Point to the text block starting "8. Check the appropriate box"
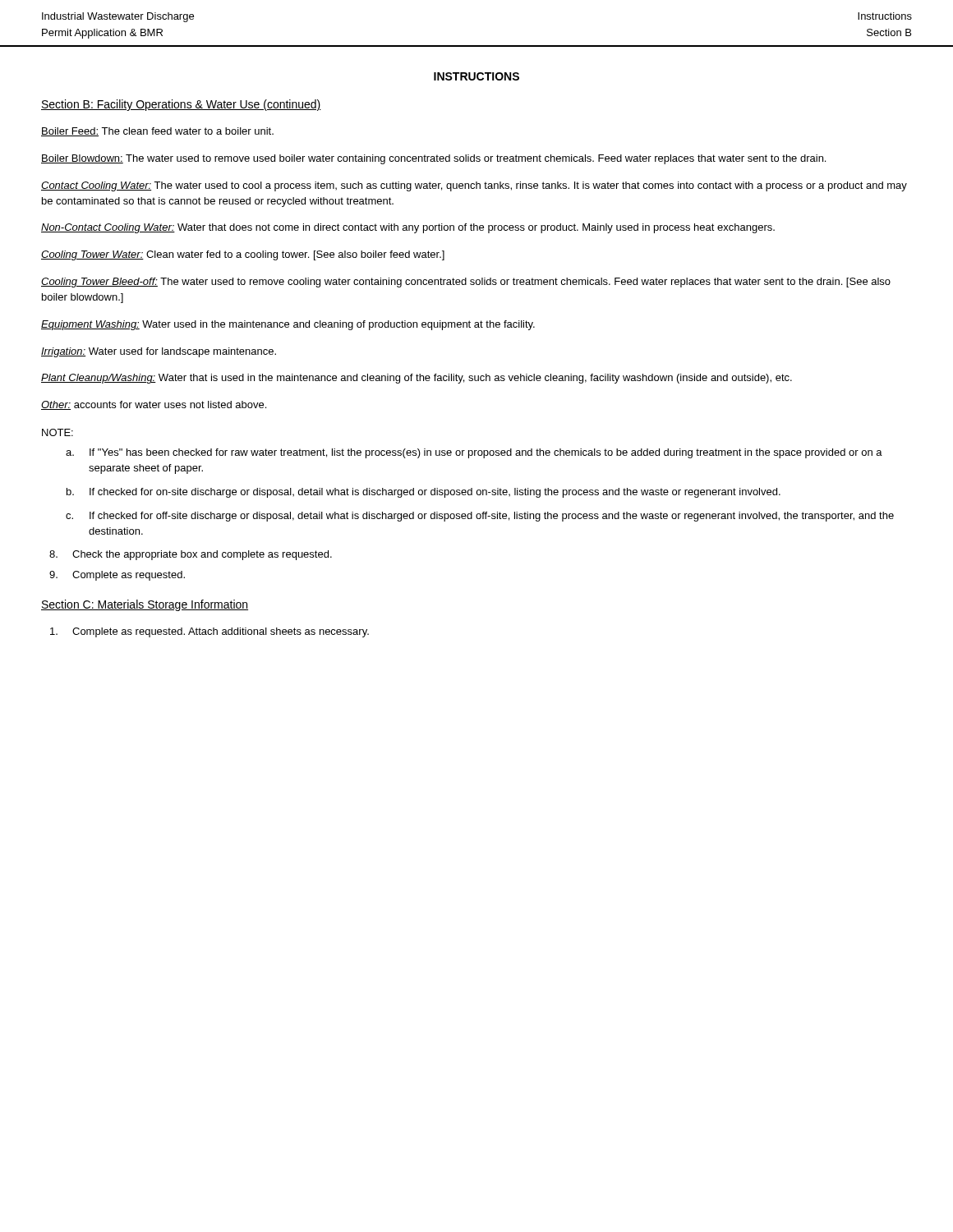 pyautogui.click(x=191, y=555)
